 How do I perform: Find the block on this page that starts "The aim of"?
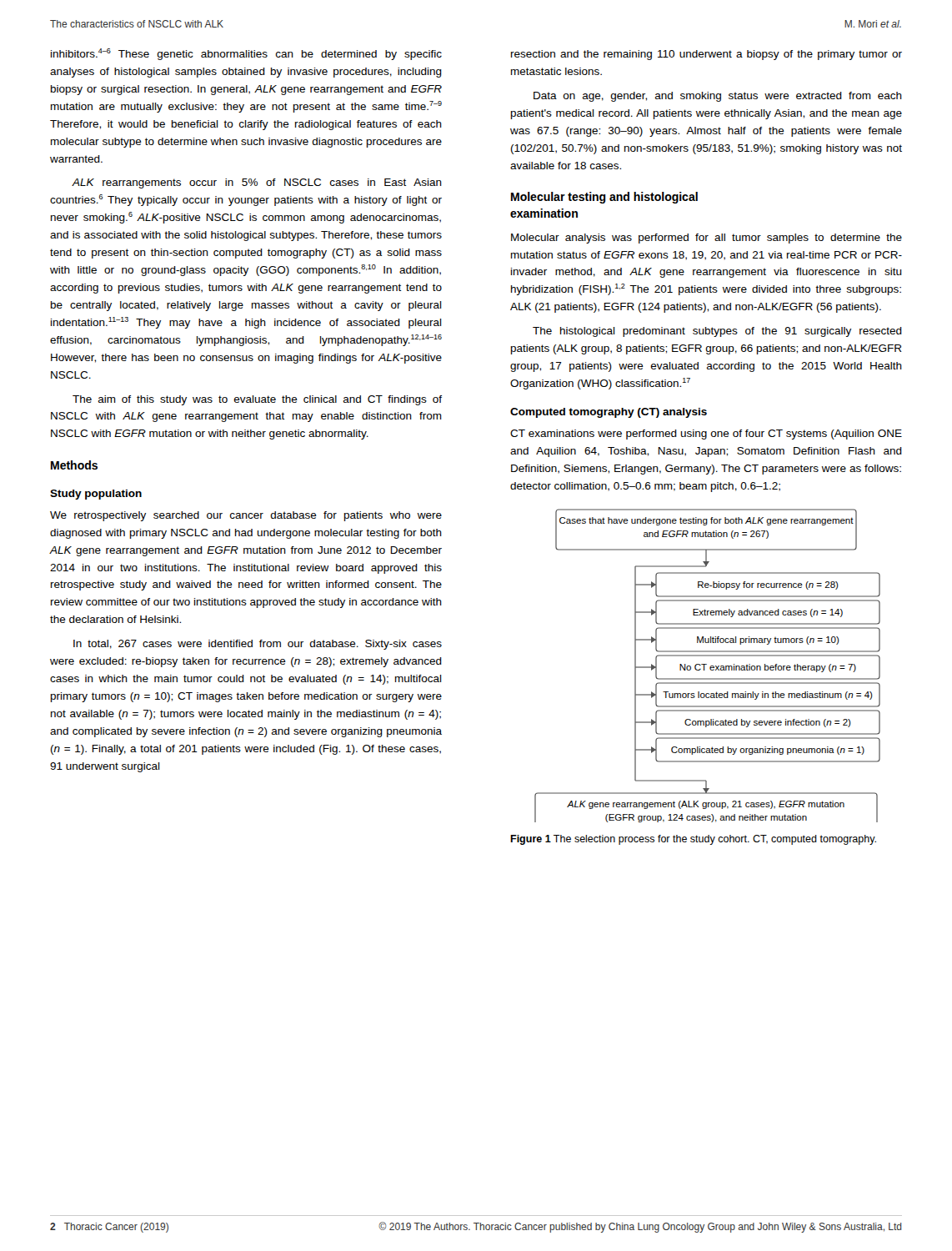[246, 417]
